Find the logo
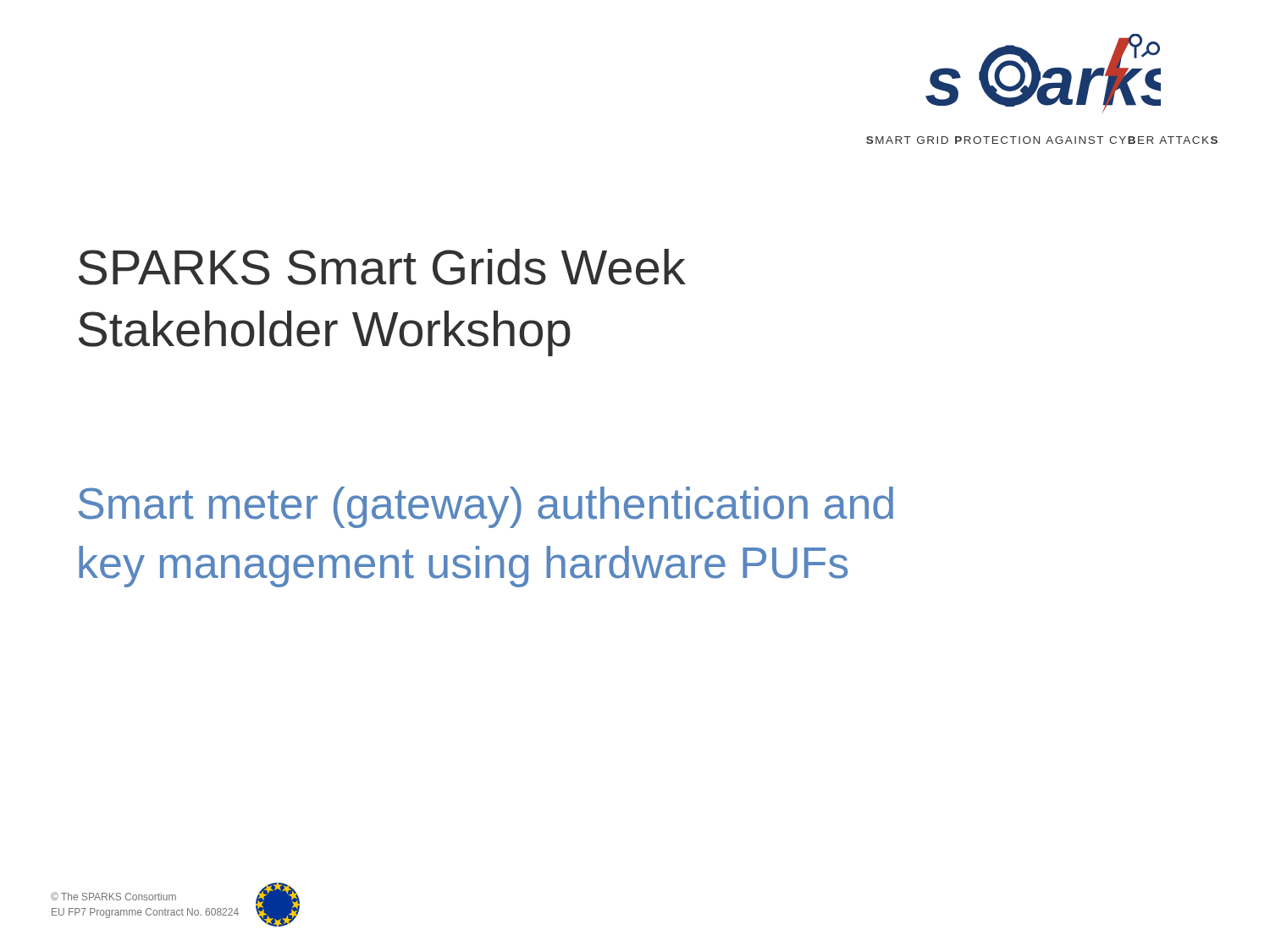The height and width of the screenshot is (952, 1270). coord(1043,90)
